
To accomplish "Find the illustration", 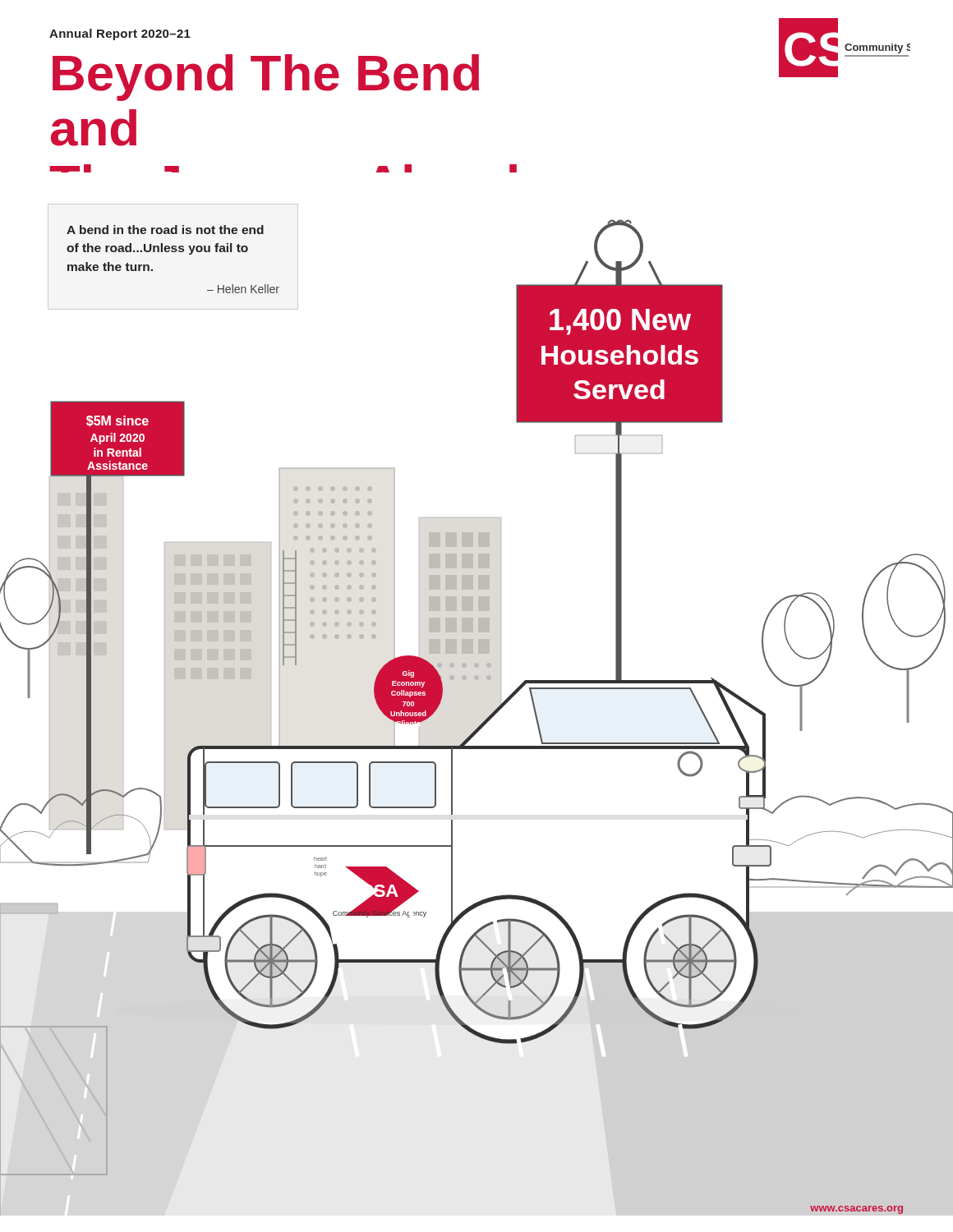I will tap(476, 694).
